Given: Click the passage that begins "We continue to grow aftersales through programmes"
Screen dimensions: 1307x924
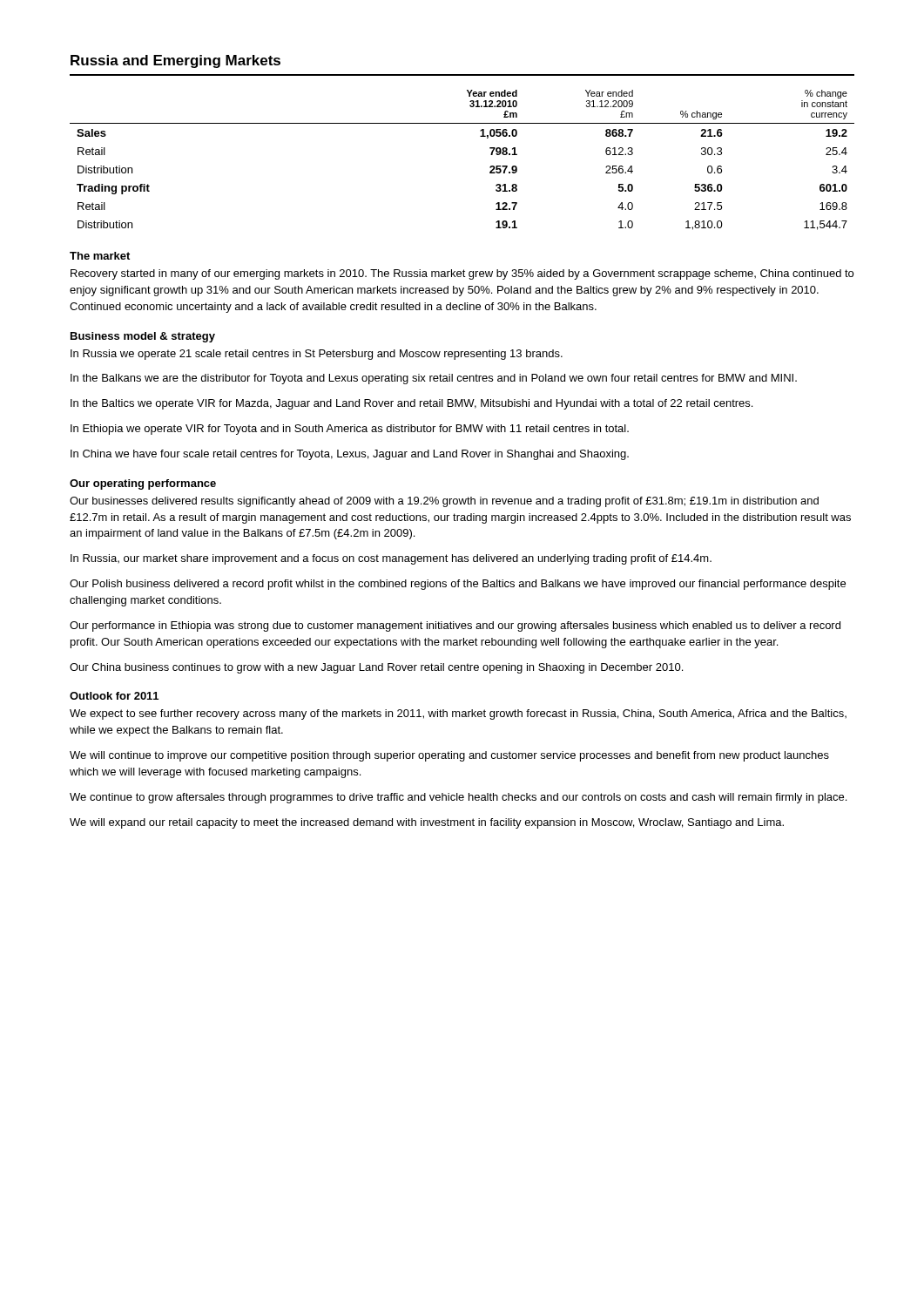Looking at the screenshot, I should (459, 797).
